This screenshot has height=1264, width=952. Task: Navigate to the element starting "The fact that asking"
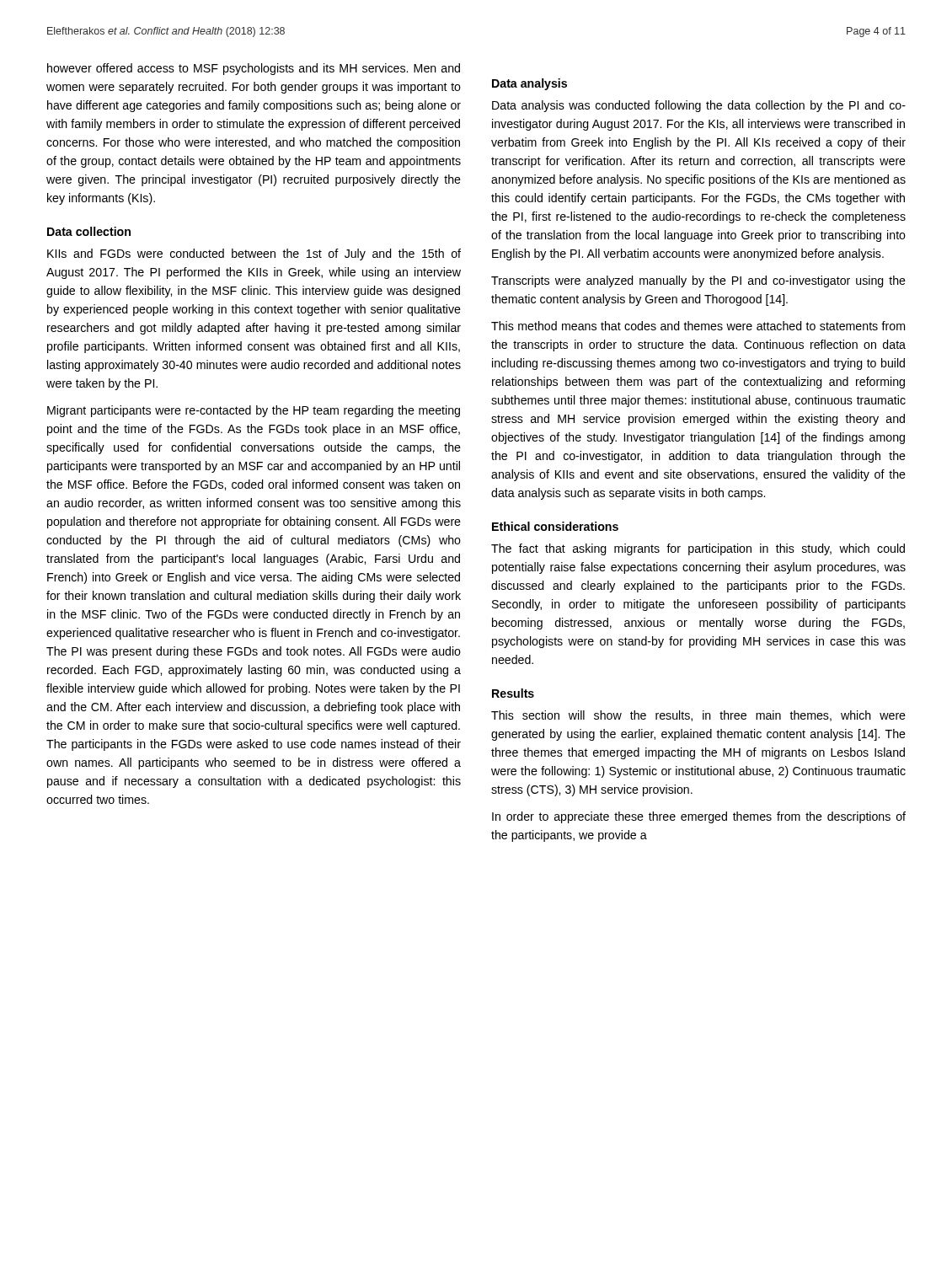[x=698, y=604]
